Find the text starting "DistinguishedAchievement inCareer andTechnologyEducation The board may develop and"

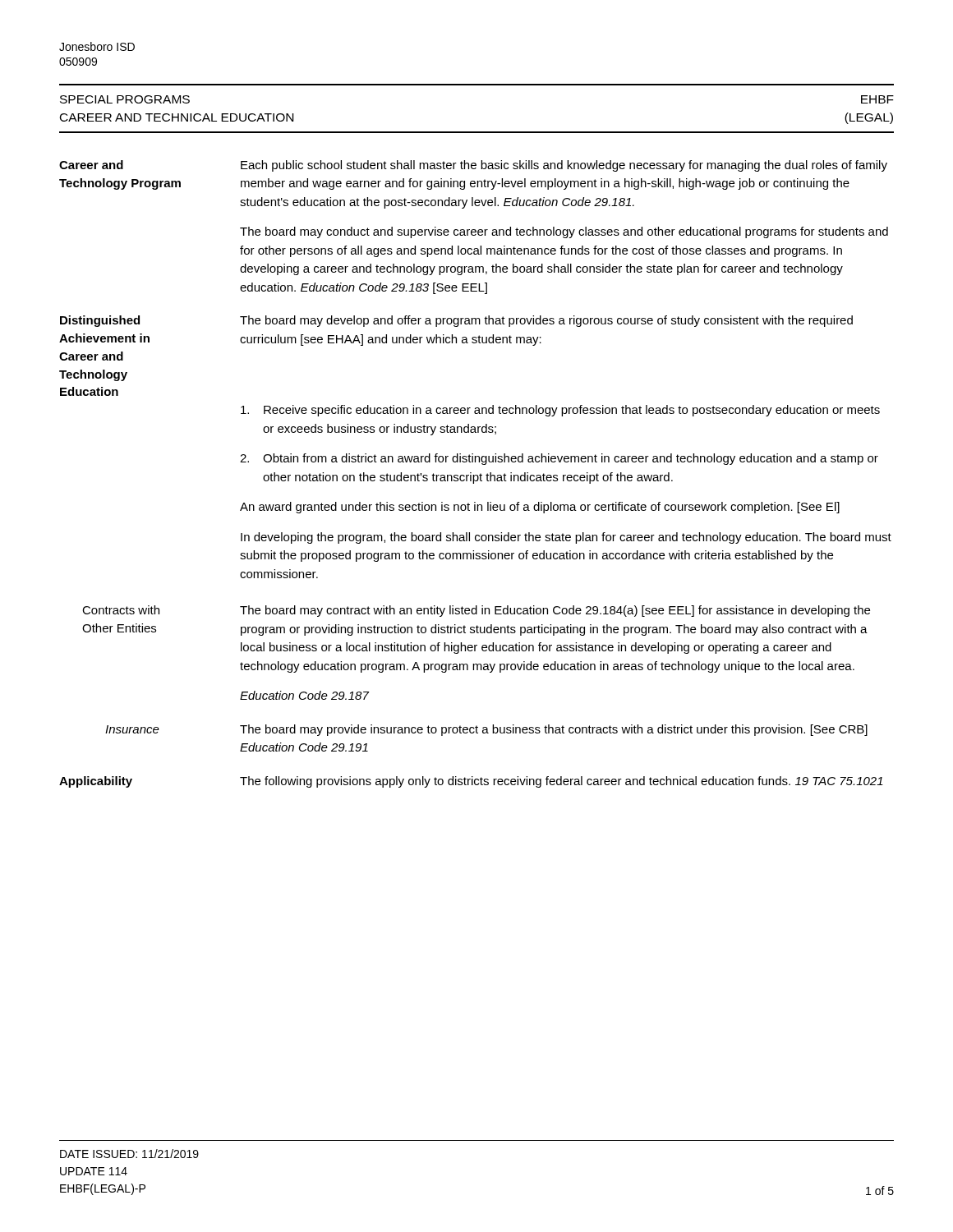[456, 321]
